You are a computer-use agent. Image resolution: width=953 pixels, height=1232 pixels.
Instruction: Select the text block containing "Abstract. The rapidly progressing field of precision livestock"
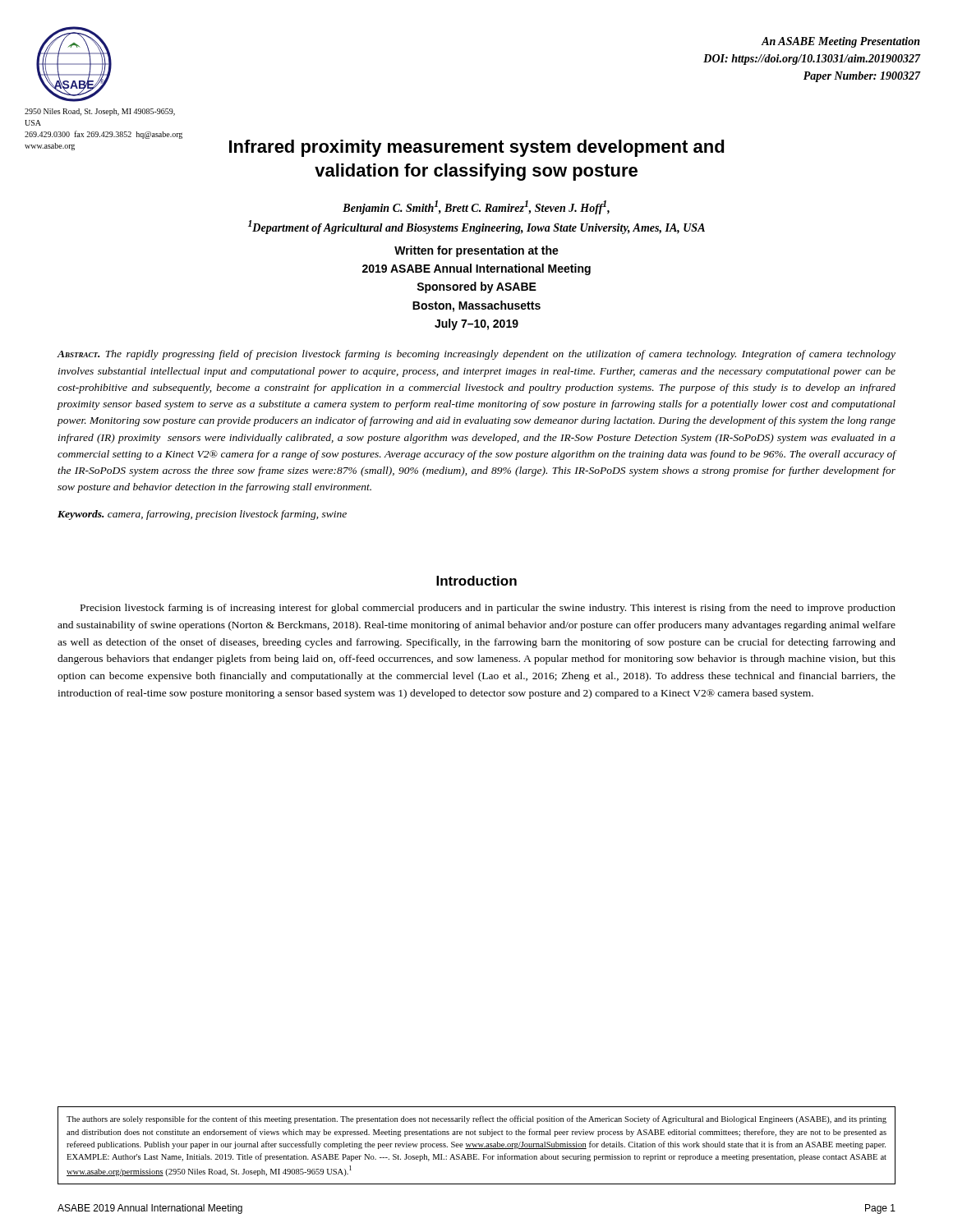click(x=476, y=421)
